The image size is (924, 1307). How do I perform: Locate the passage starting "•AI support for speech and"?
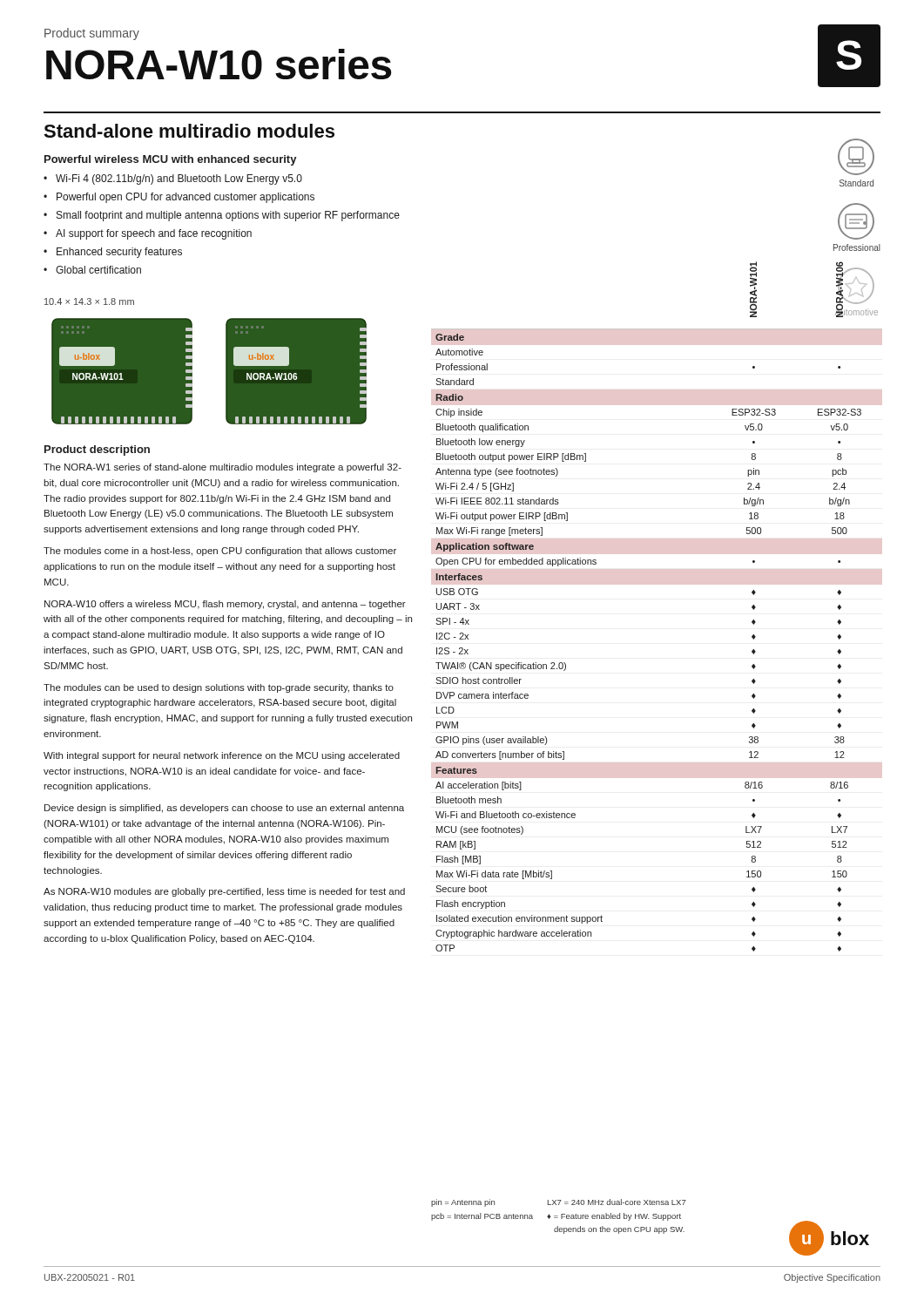(148, 234)
